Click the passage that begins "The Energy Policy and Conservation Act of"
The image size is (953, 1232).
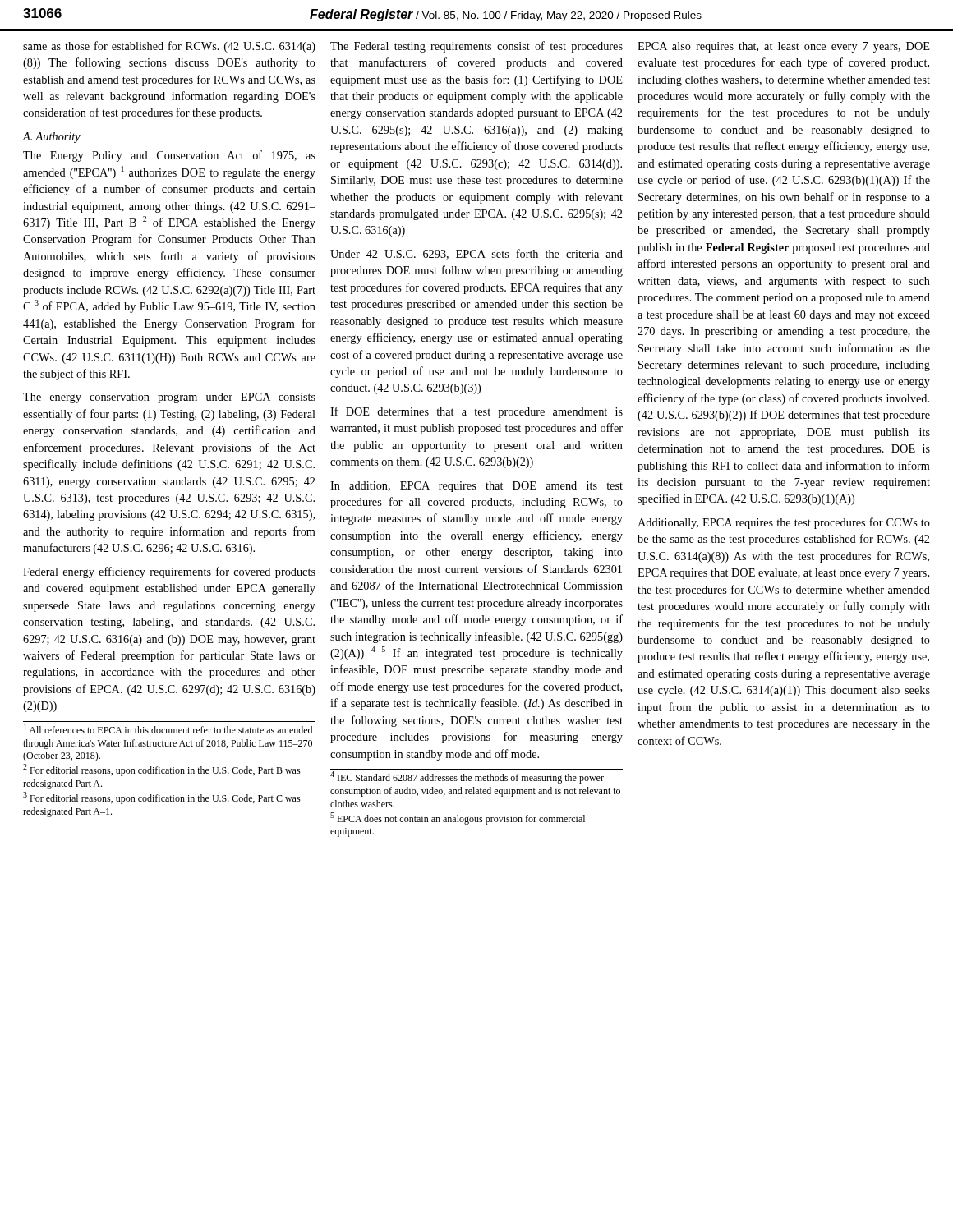[169, 431]
